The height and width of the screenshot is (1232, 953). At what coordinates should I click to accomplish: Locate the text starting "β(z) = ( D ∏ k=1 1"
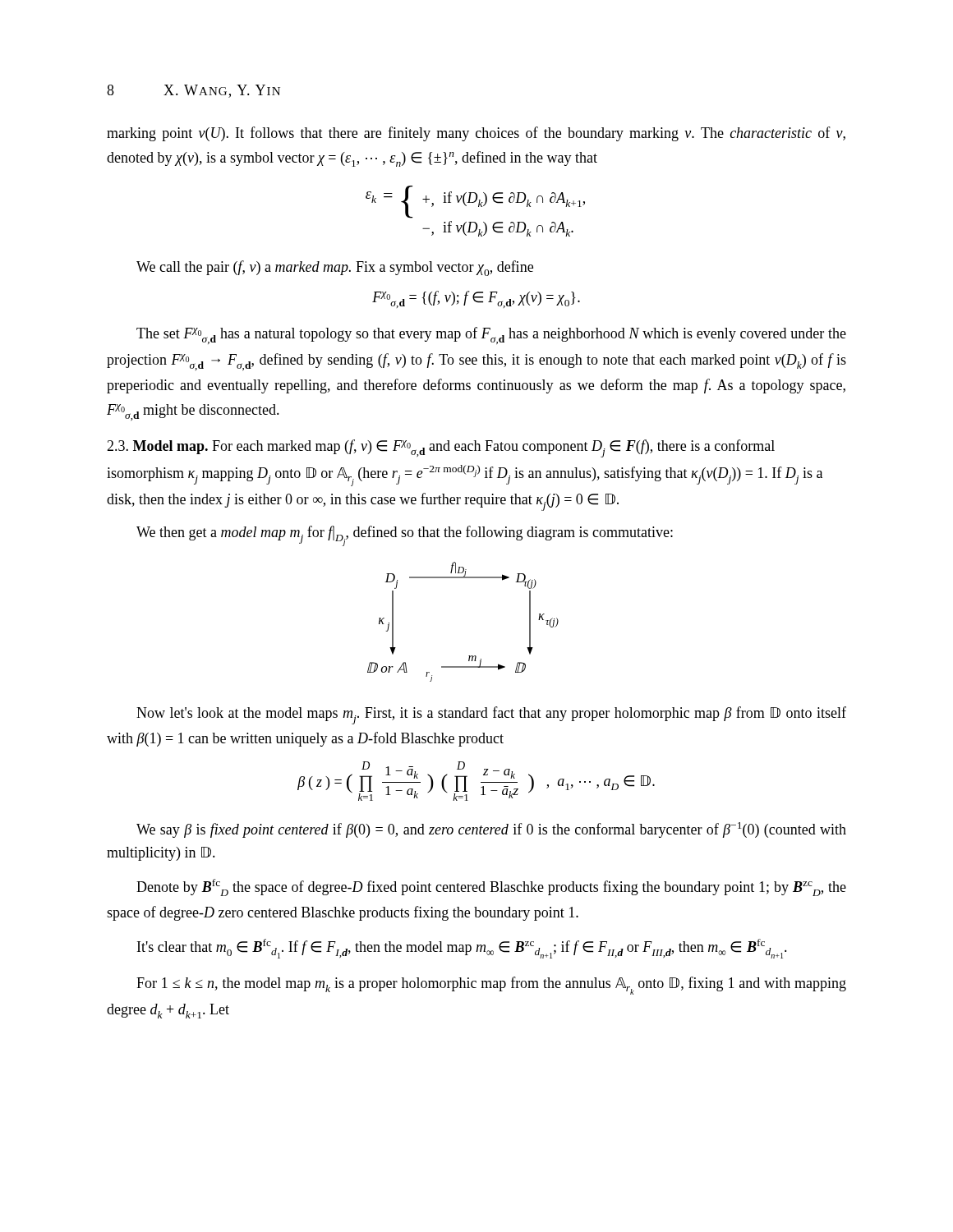coord(476,782)
